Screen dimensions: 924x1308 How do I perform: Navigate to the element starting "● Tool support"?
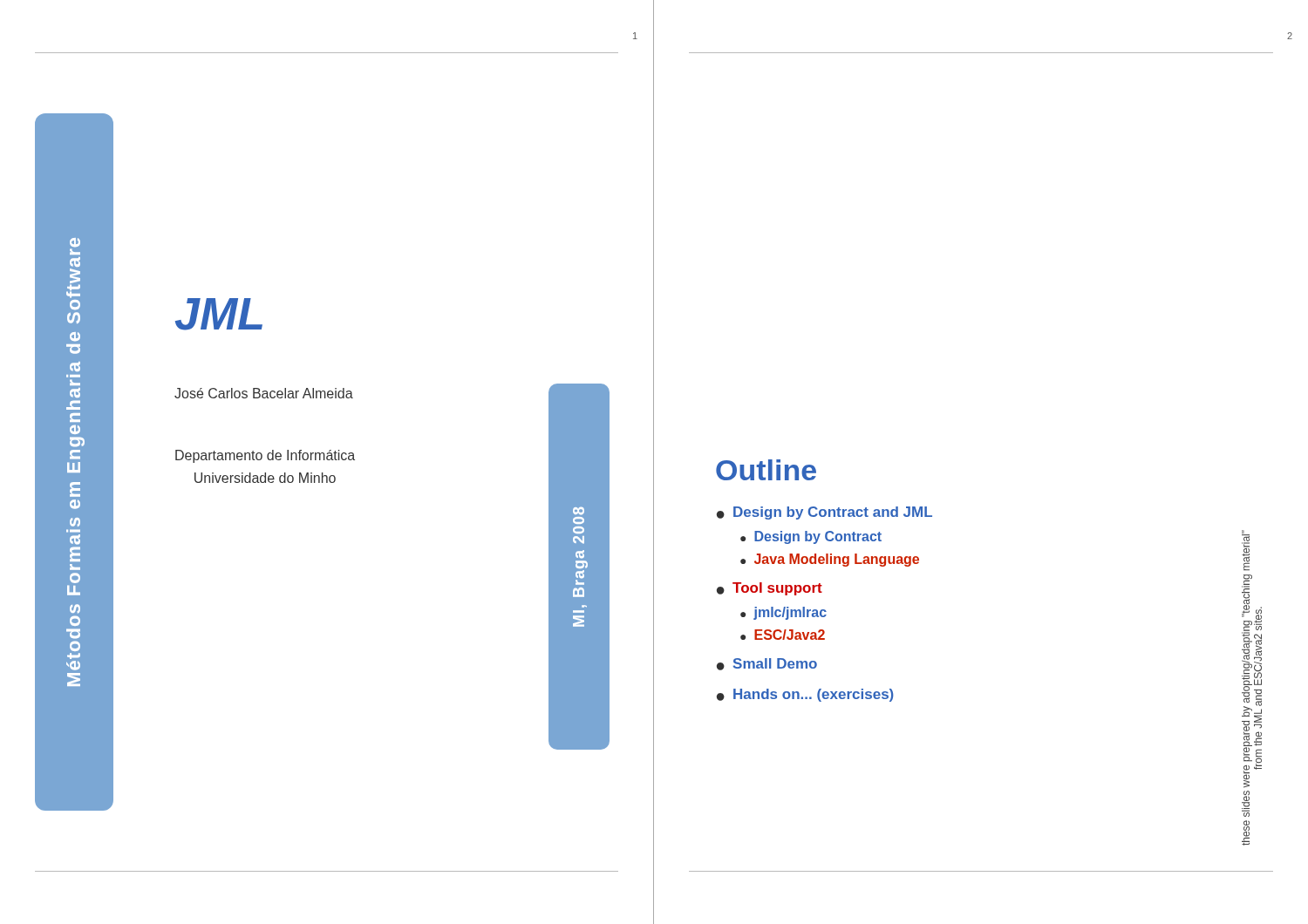coord(769,589)
